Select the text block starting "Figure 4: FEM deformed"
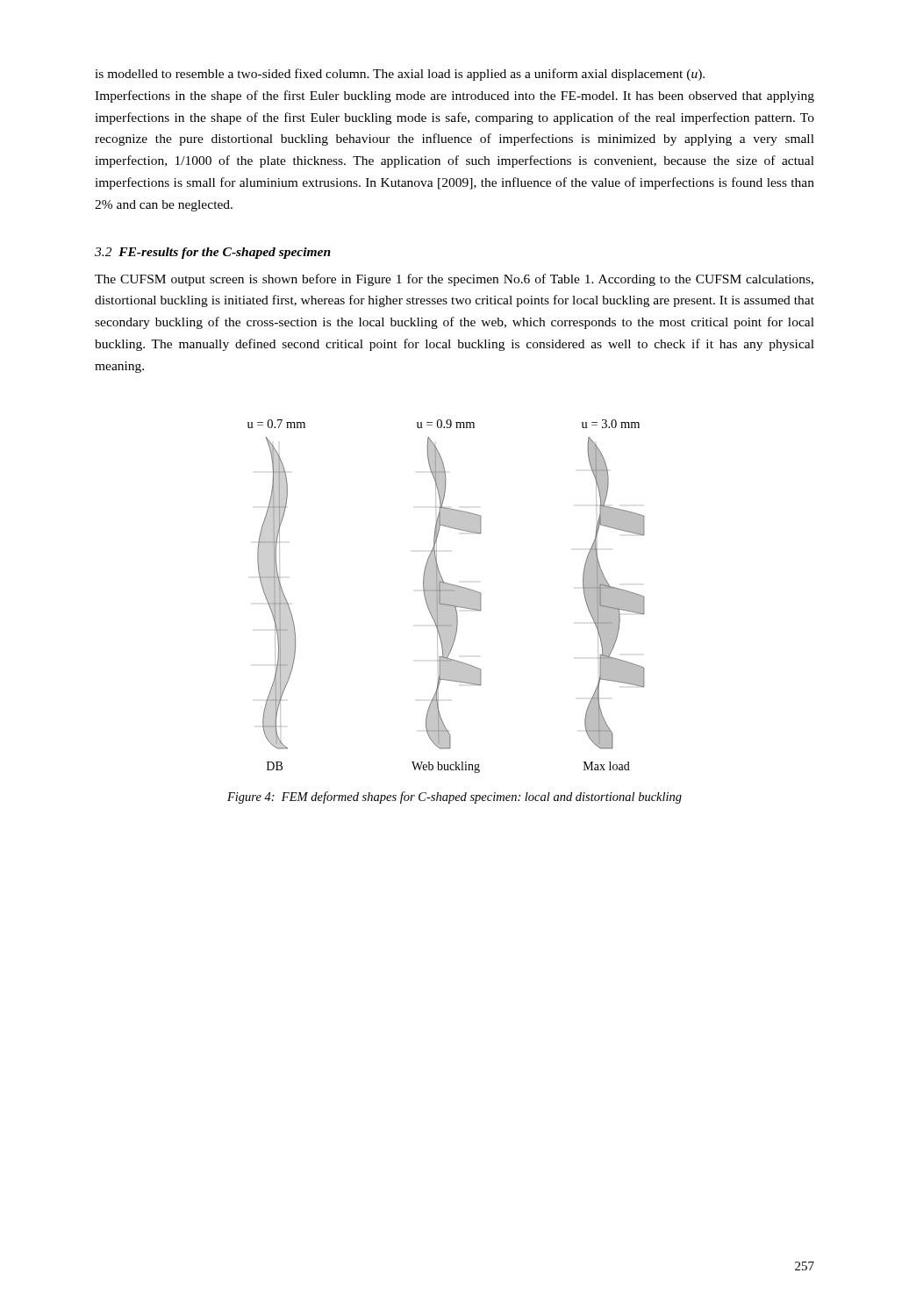The image size is (909, 1316). 454,796
